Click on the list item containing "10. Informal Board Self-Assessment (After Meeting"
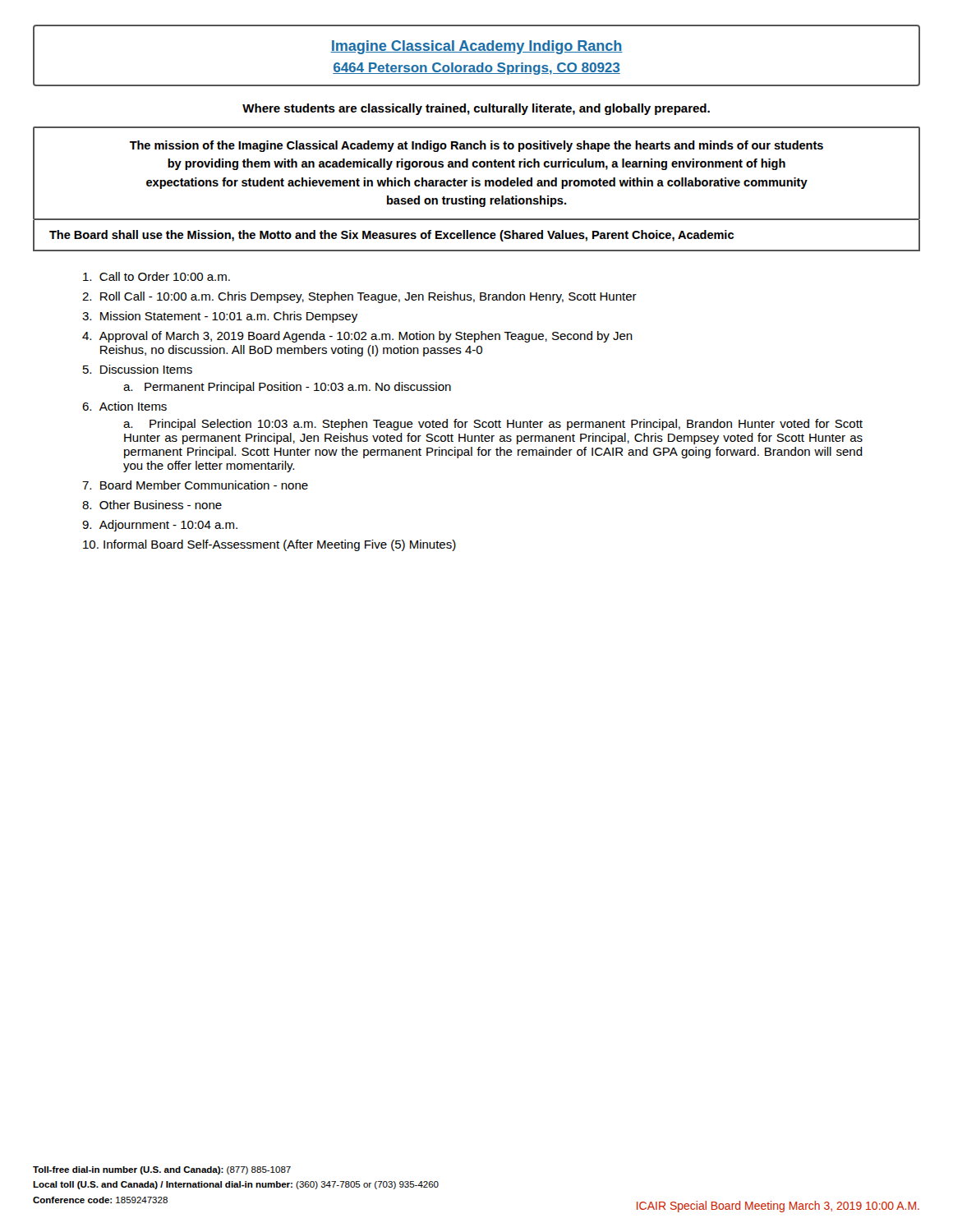The width and height of the screenshot is (953, 1232). click(x=269, y=544)
